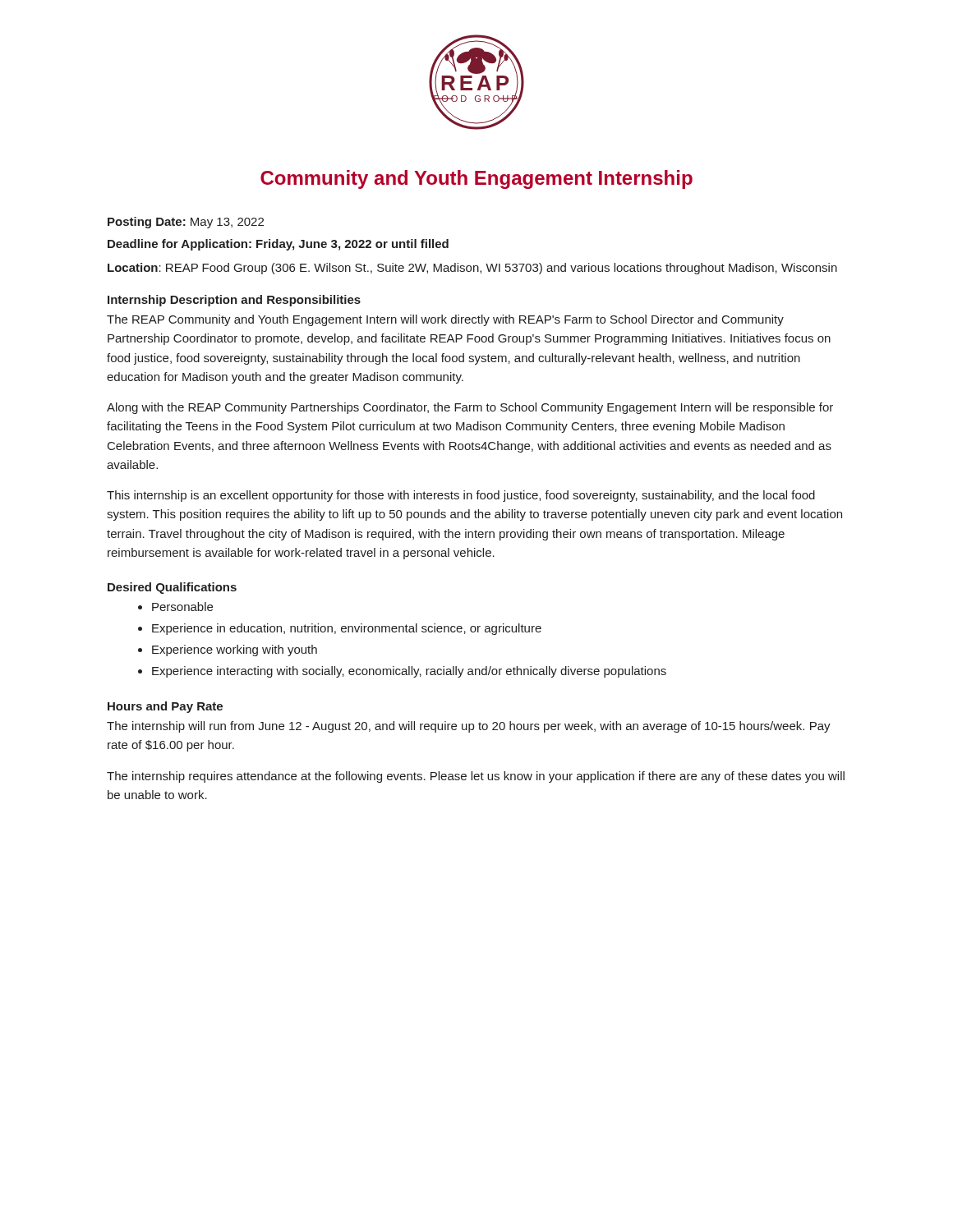The height and width of the screenshot is (1232, 953).
Task: Find "Desired Qualifications" on this page
Action: (x=172, y=587)
